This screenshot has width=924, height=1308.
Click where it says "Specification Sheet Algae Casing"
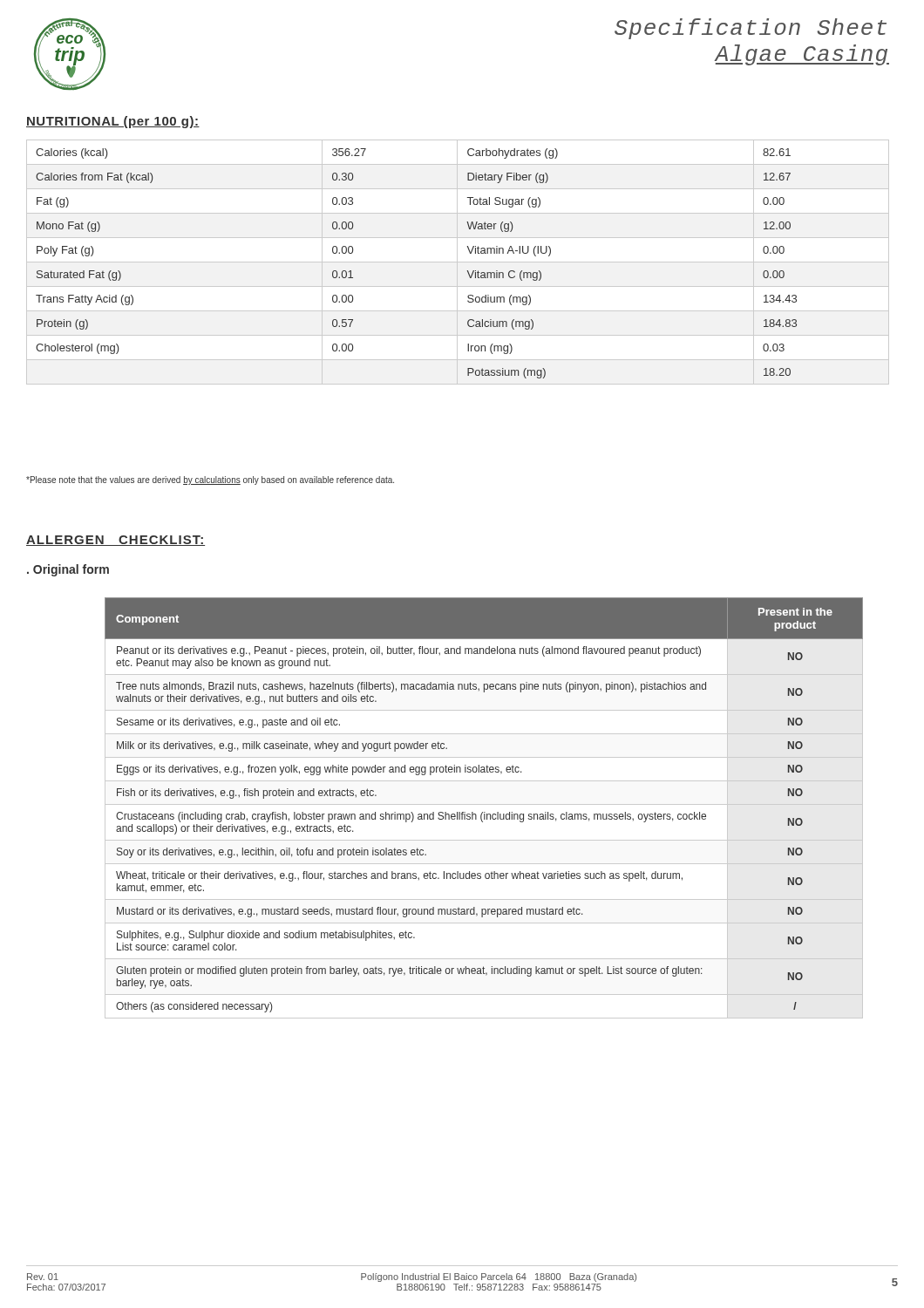[x=752, y=42]
